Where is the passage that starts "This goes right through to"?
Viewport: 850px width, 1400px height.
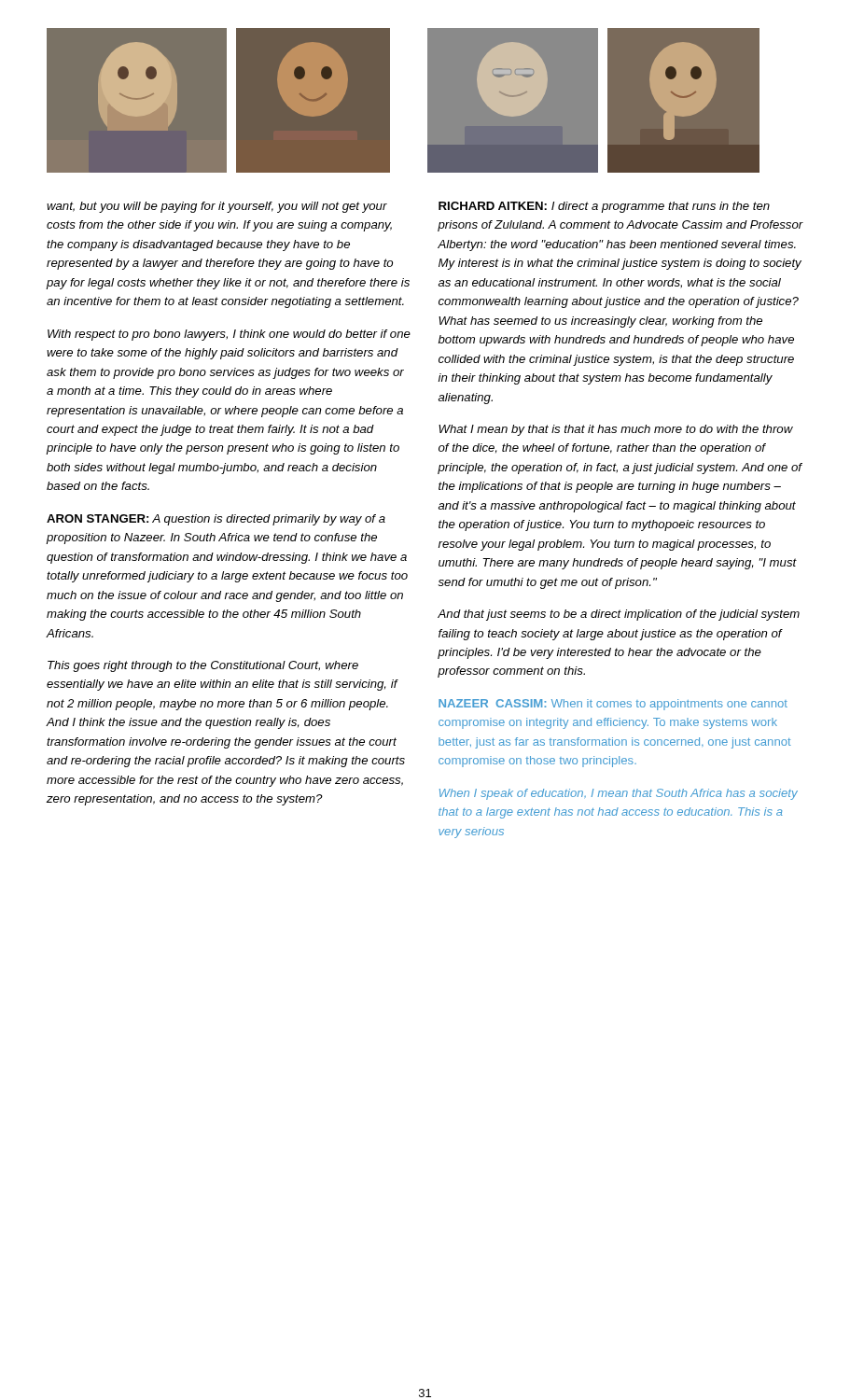tap(229, 732)
